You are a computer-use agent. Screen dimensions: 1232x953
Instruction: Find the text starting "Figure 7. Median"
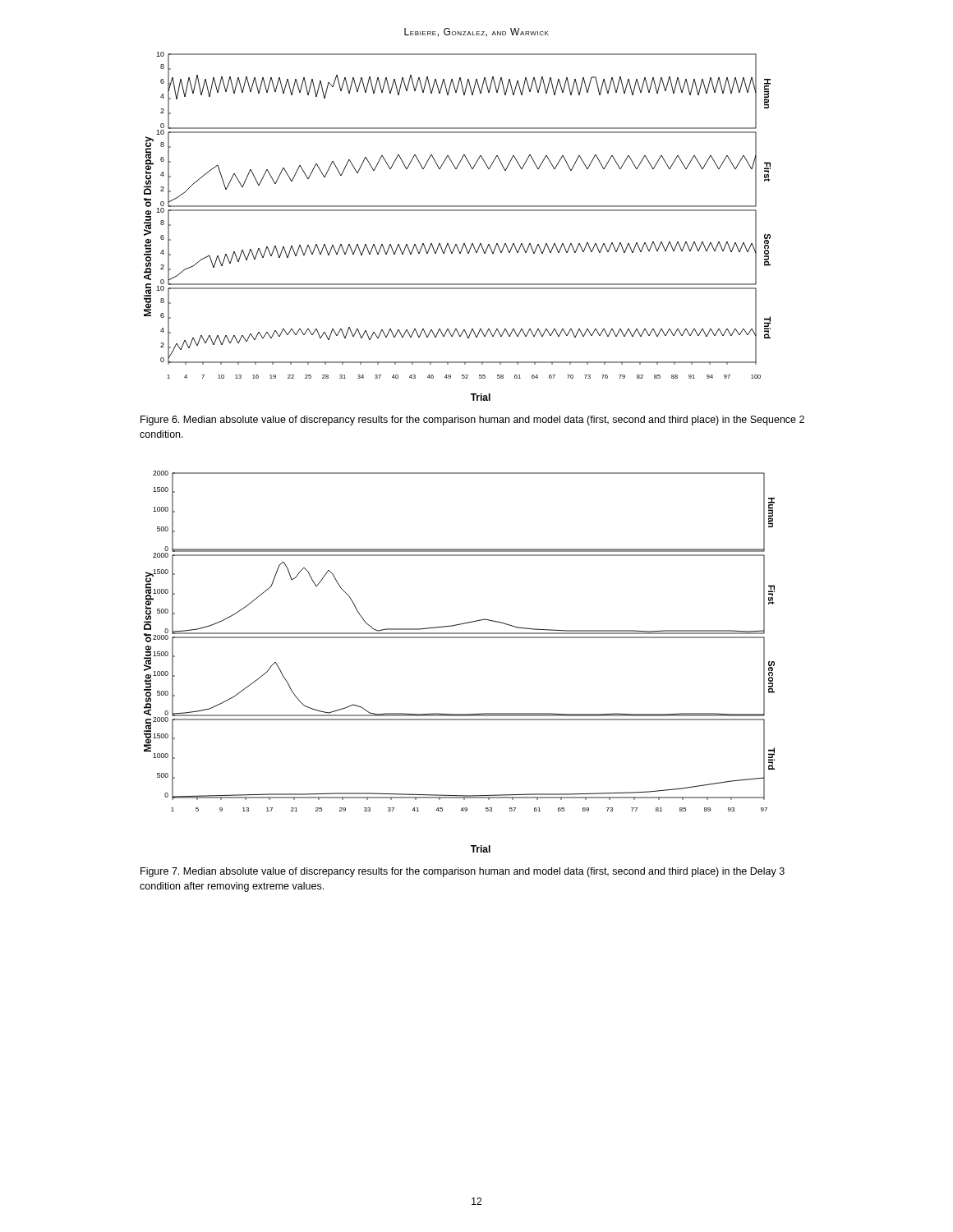pos(462,879)
